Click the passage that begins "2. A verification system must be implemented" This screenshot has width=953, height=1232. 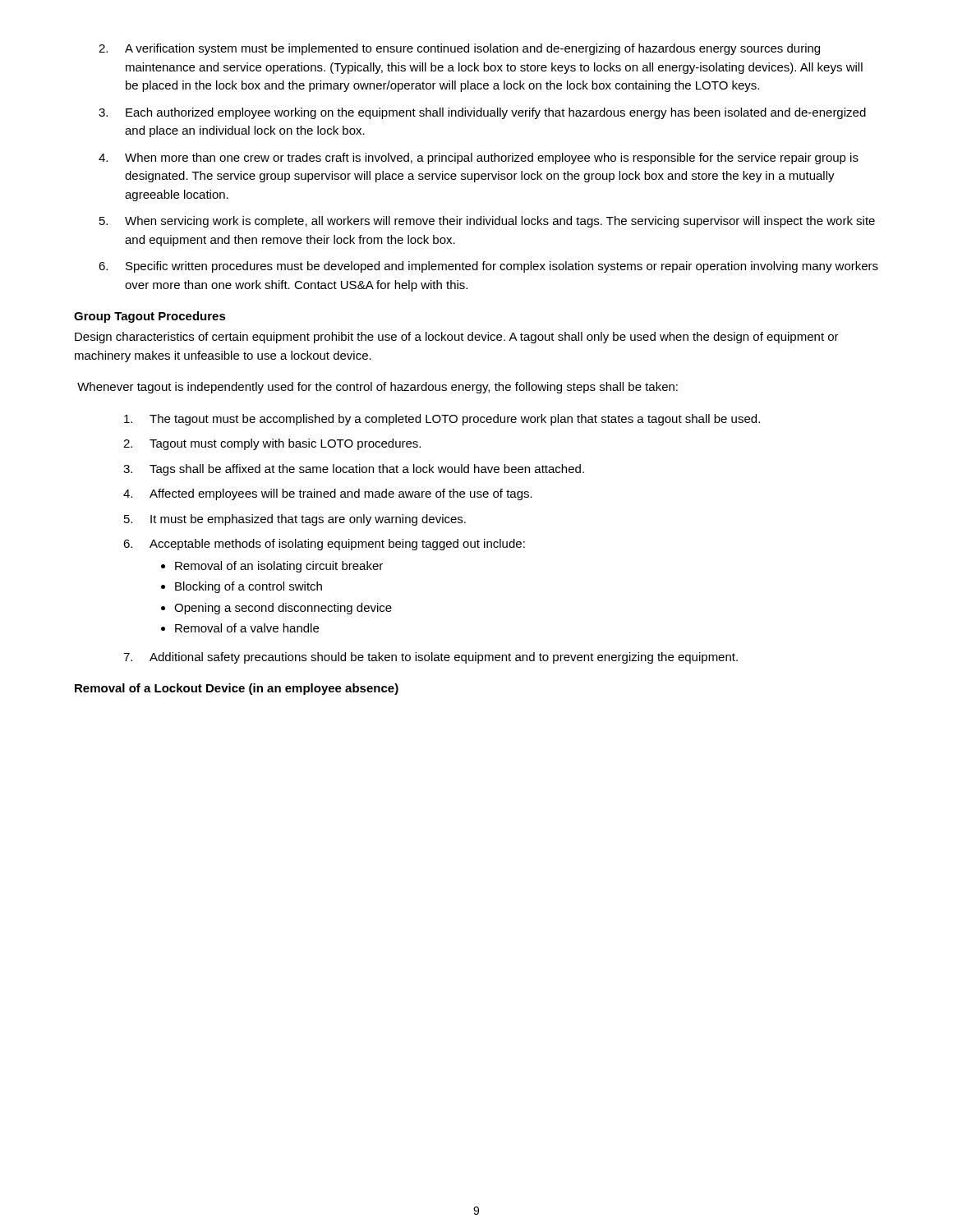click(489, 67)
